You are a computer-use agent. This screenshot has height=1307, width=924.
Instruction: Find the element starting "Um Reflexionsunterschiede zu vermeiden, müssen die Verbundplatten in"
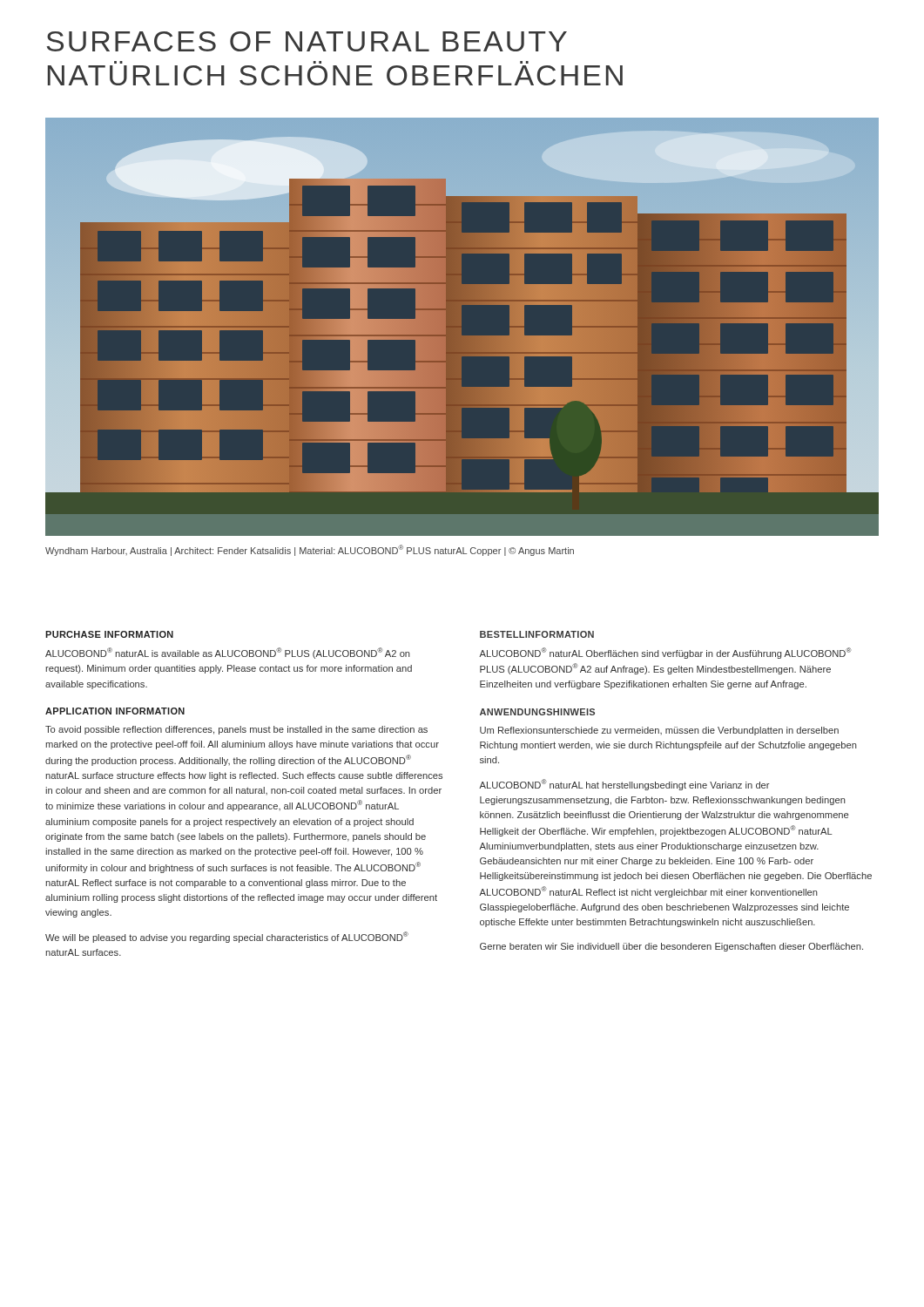tap(679, 838)
